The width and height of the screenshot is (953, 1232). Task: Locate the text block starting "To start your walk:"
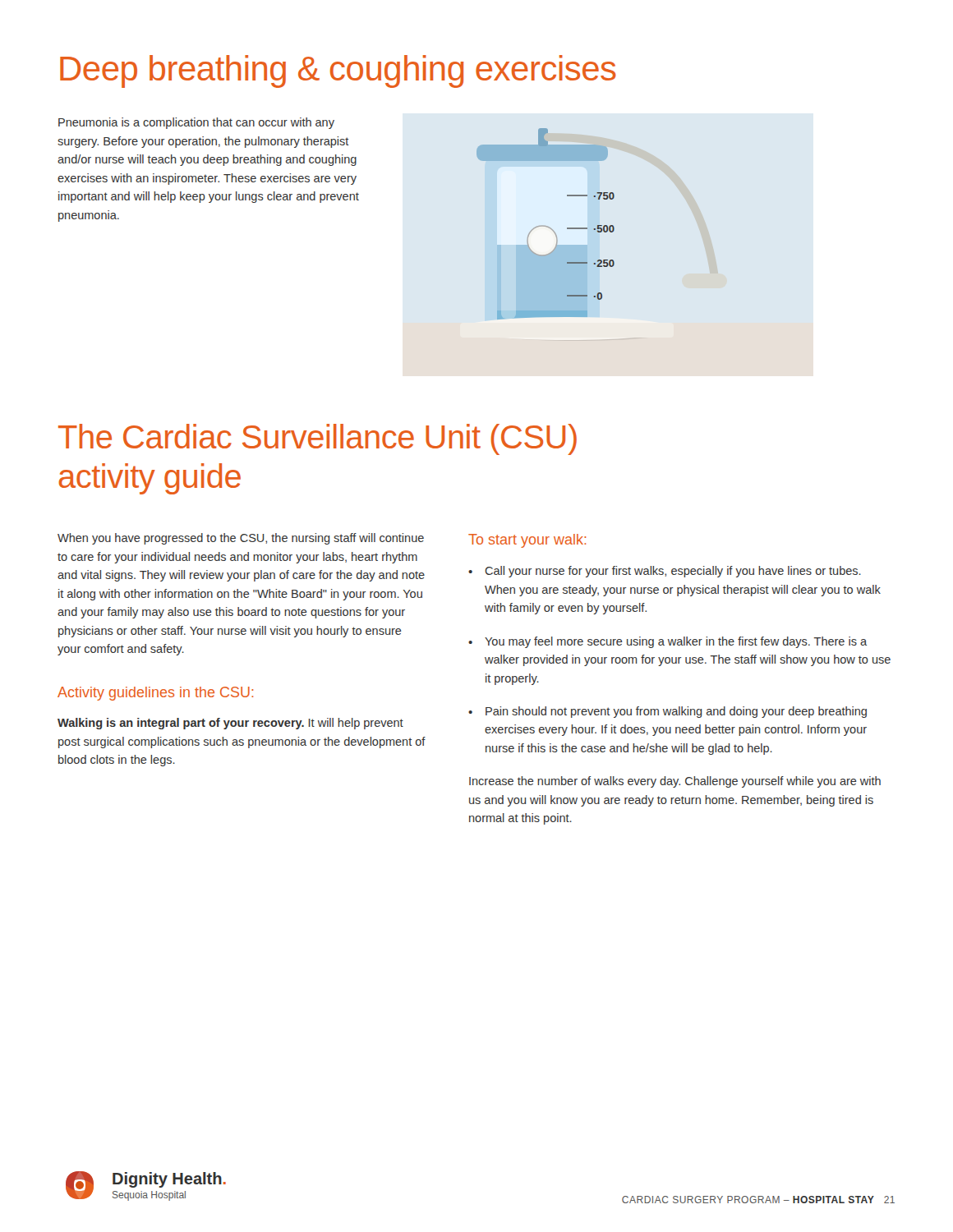pos(527,541)
